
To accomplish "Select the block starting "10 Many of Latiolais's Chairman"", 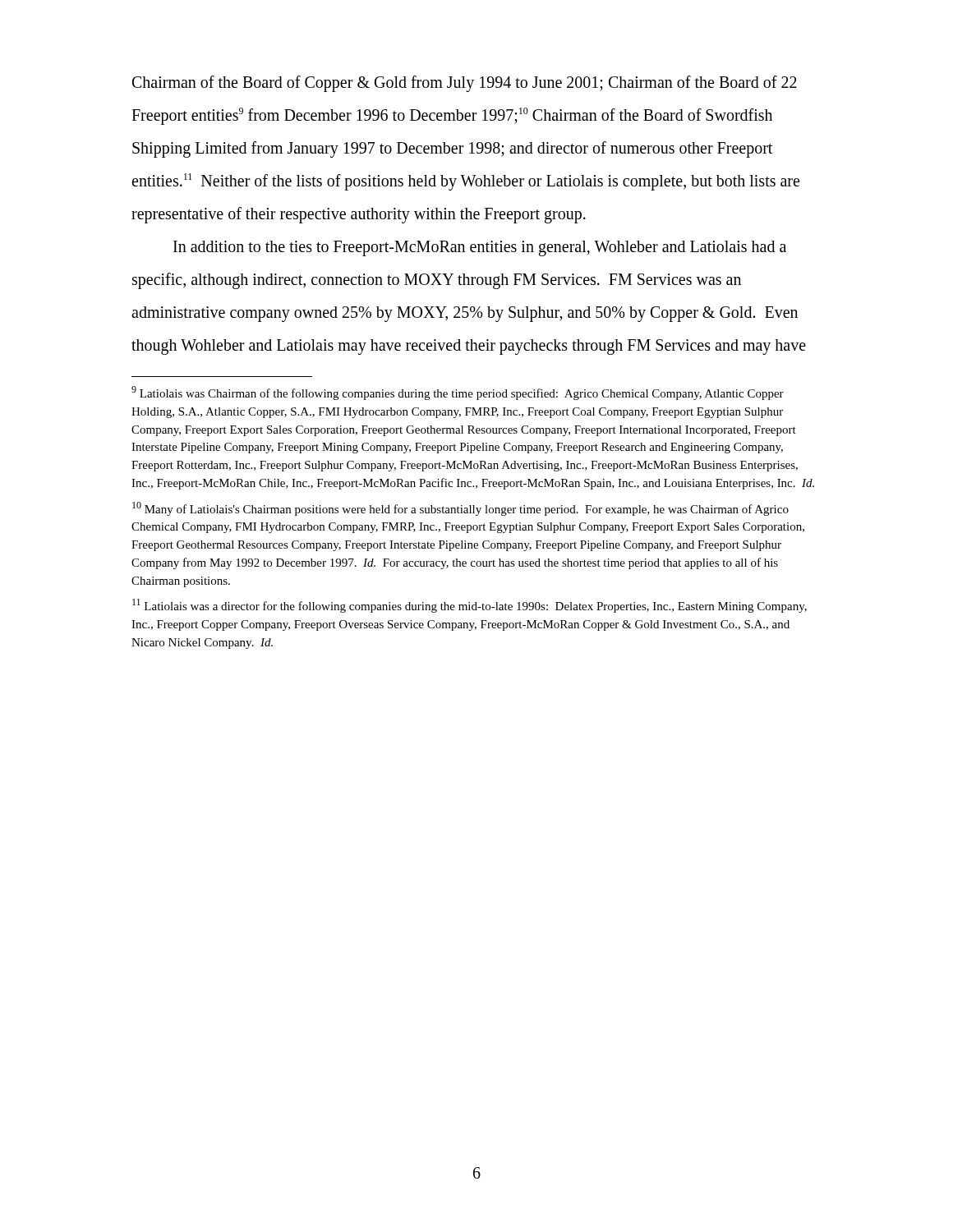I will click(x=468, y=544).
